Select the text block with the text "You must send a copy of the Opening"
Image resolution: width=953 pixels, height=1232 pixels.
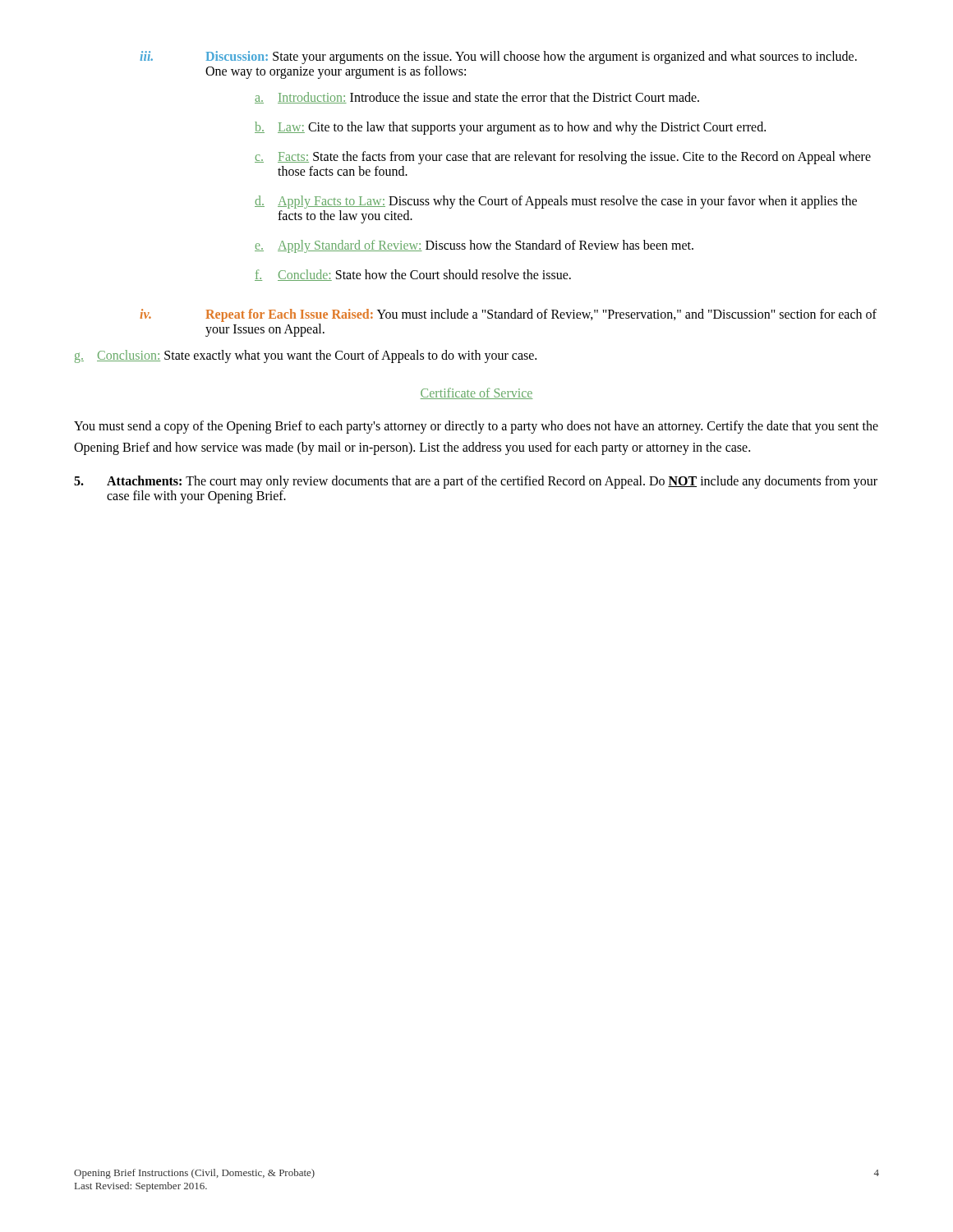tap(476, 436)
